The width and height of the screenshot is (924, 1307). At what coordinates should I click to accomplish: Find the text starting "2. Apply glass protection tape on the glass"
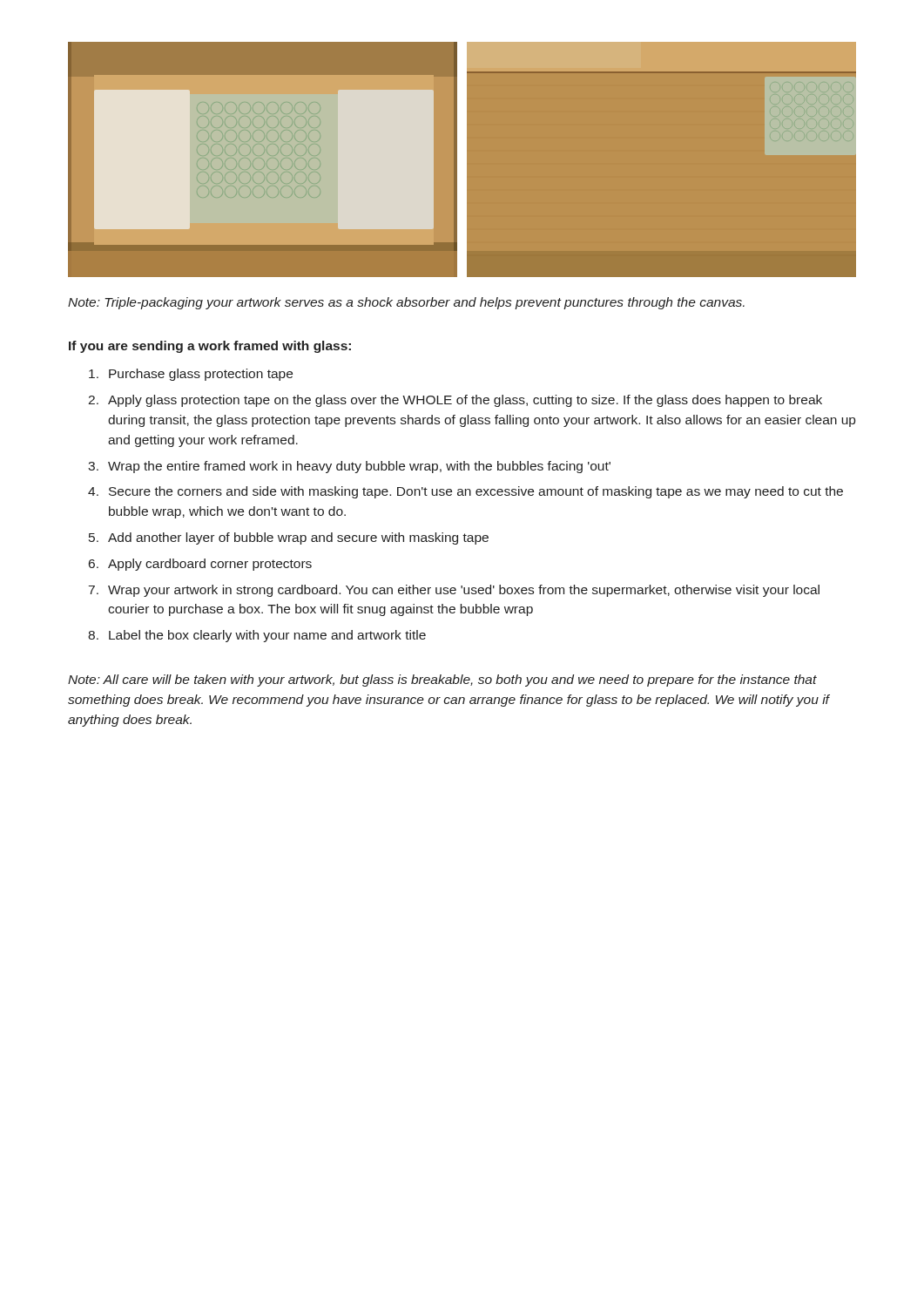(x=462, y=420)
